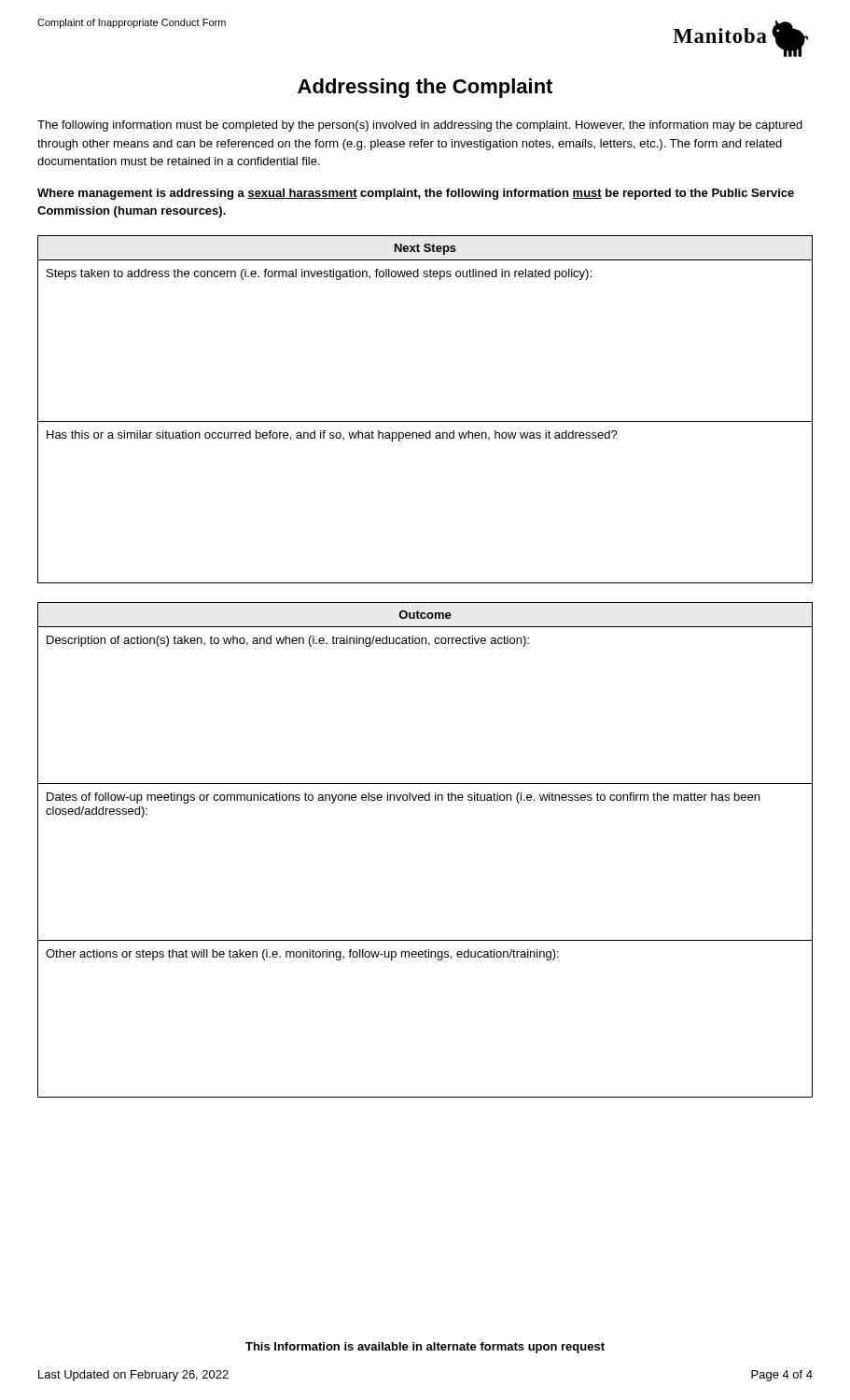Select the region starting "The following information"
The image size is (850, 1400).
(420, 143)
